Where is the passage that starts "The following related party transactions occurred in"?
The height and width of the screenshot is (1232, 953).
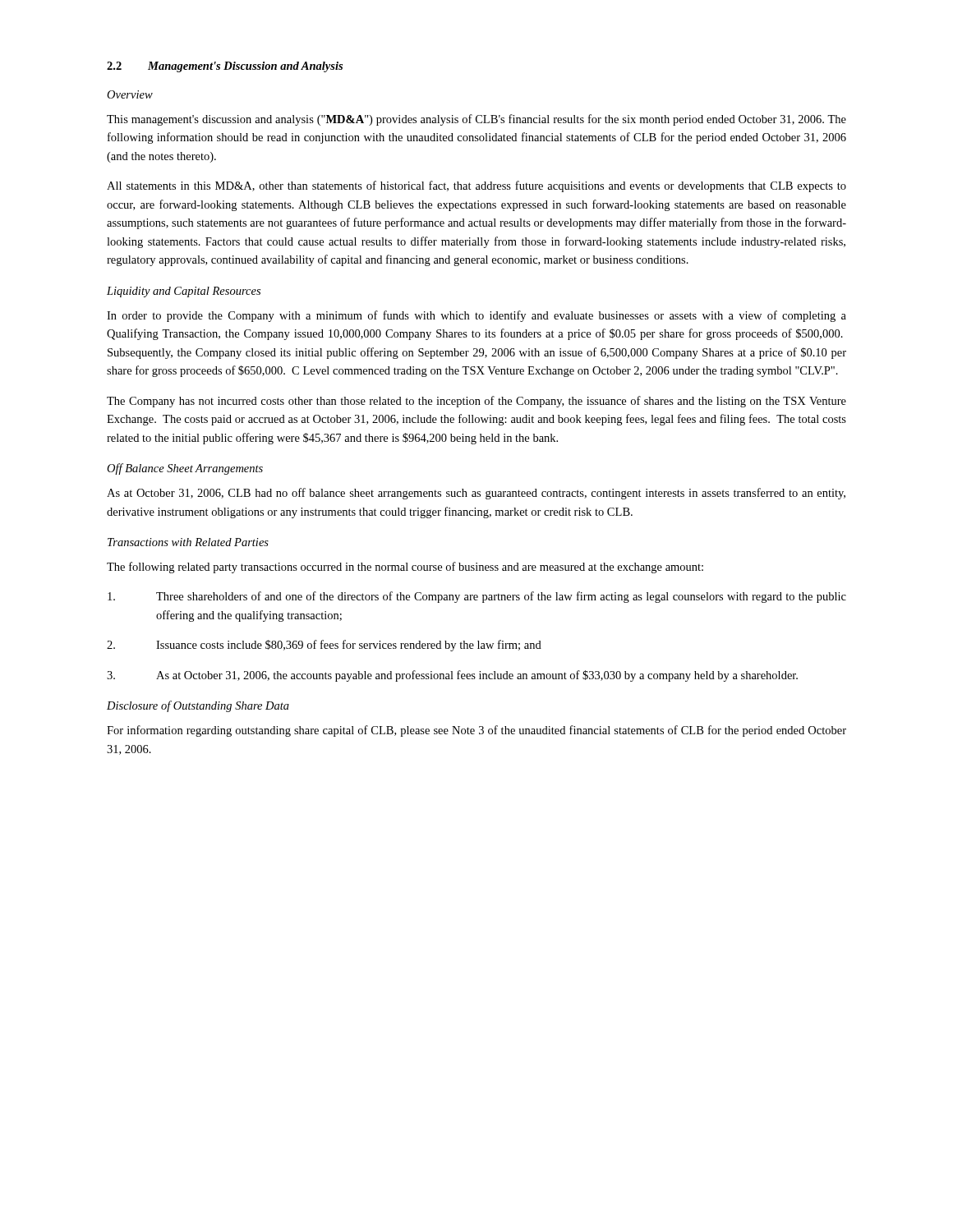point(406,567)
